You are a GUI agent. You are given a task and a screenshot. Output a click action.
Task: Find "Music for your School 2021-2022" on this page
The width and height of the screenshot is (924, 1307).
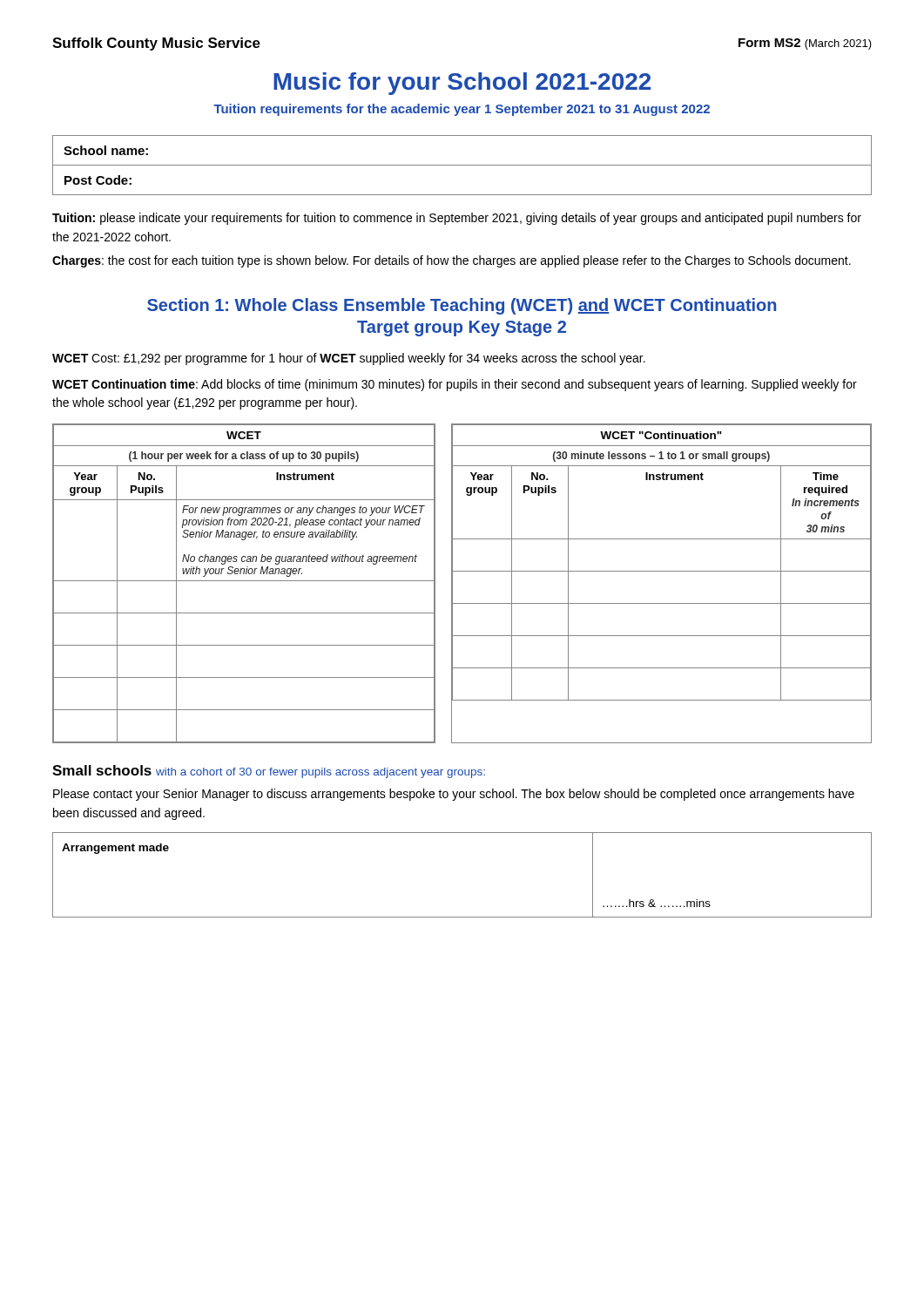pyautogui.click(x=462, y=81)
